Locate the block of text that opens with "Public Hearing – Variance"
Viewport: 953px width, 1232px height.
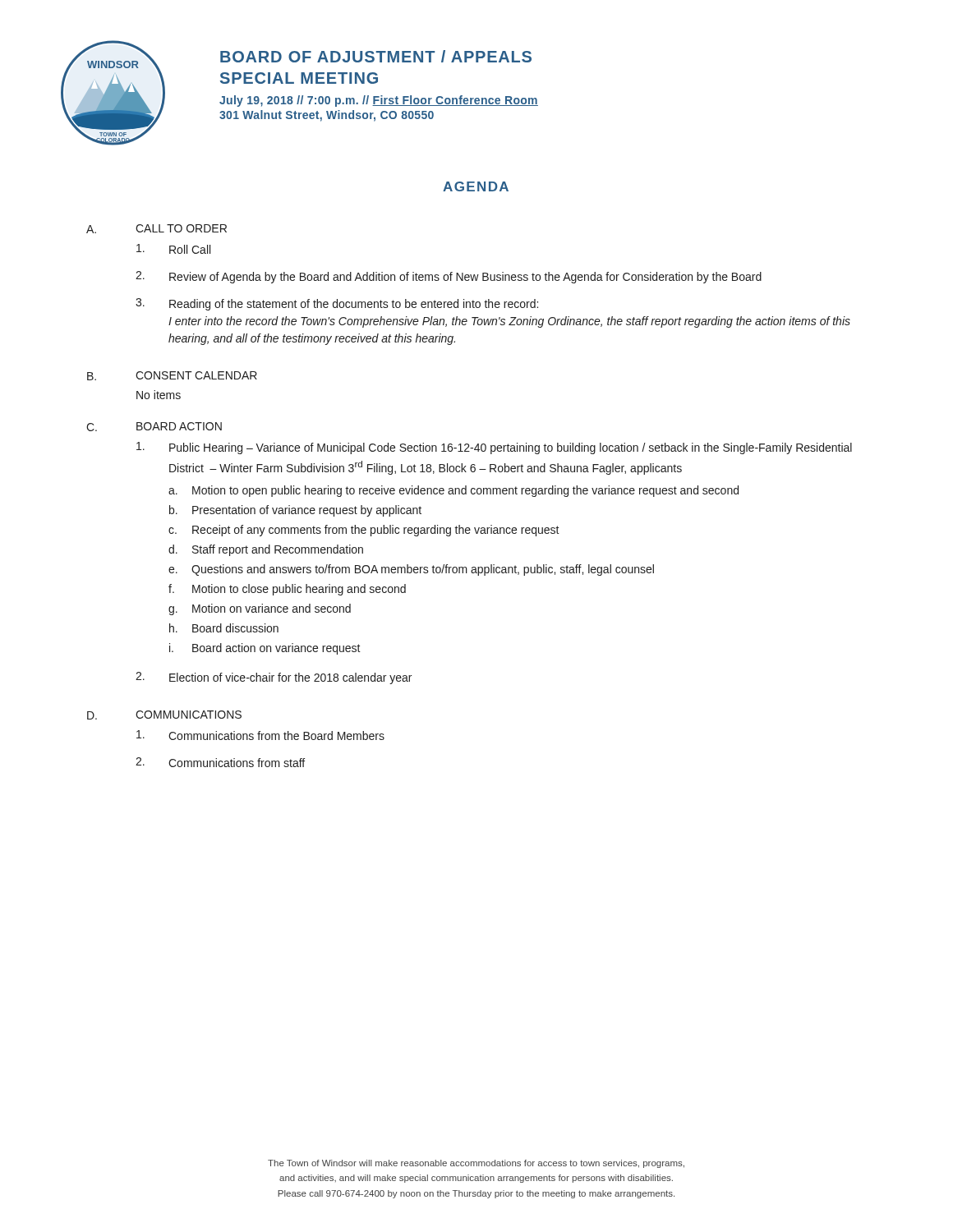coord(494,448)
